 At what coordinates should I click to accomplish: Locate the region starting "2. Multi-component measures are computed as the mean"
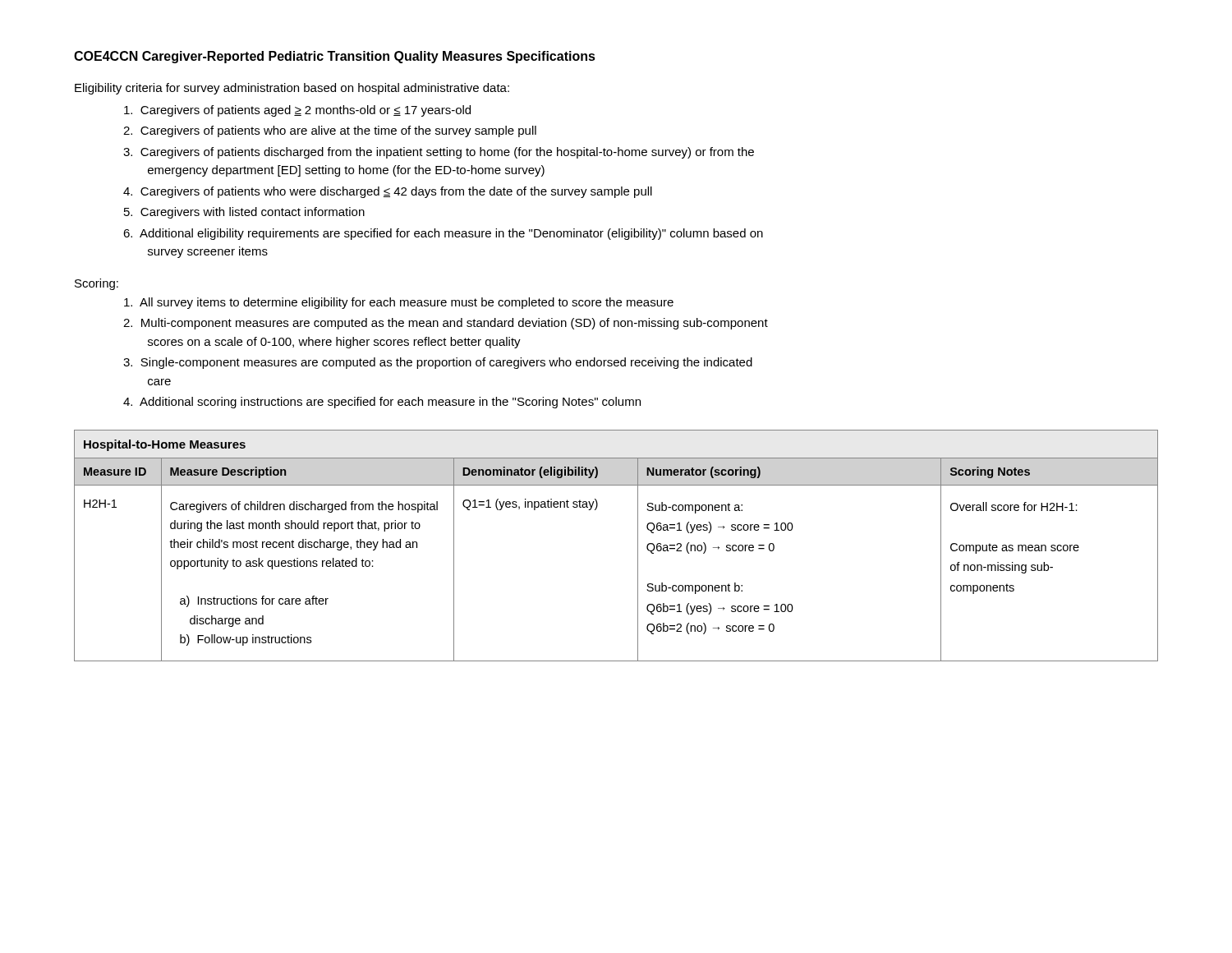tap(445, 332)
